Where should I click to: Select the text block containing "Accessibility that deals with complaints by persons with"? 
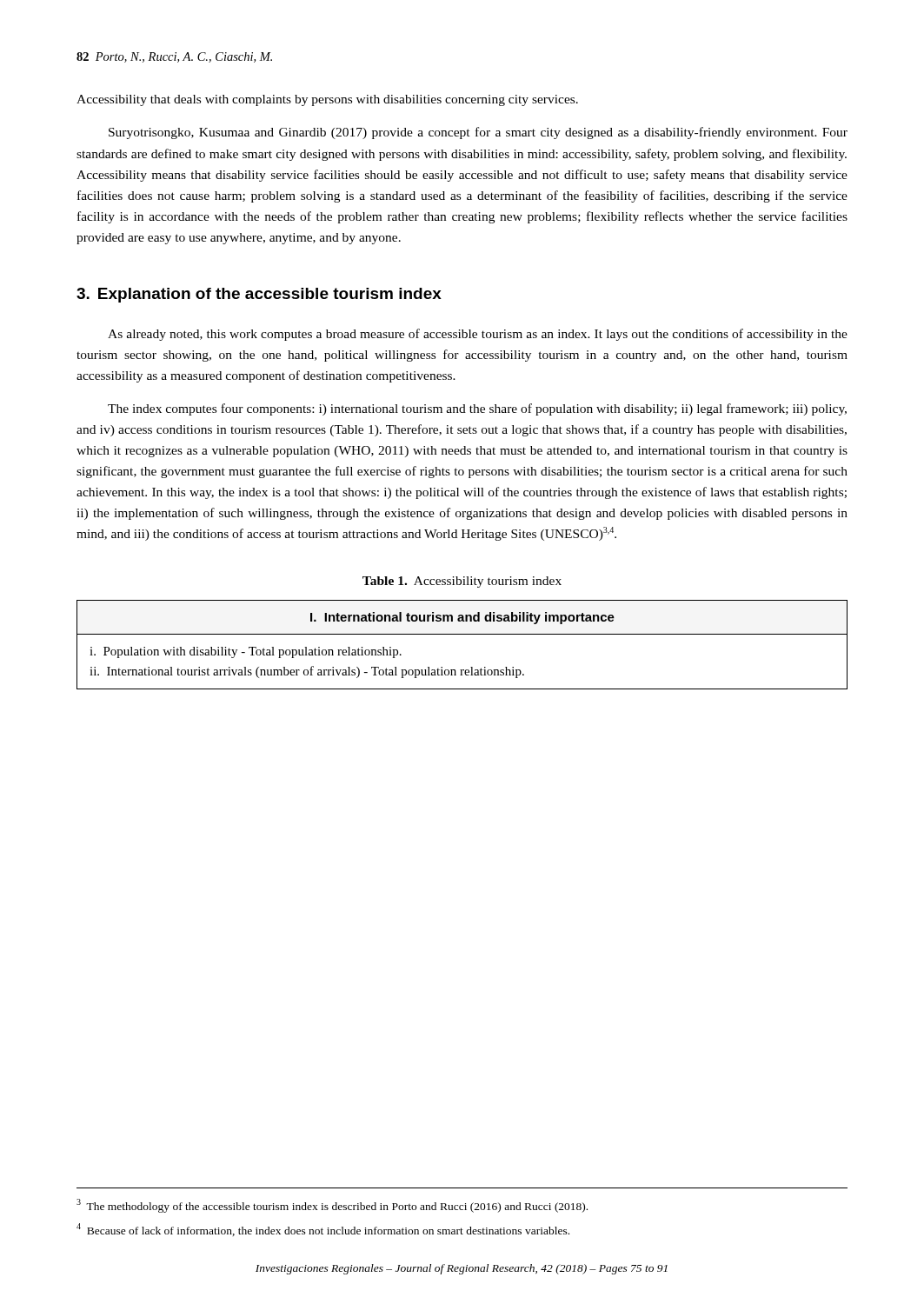328,99
